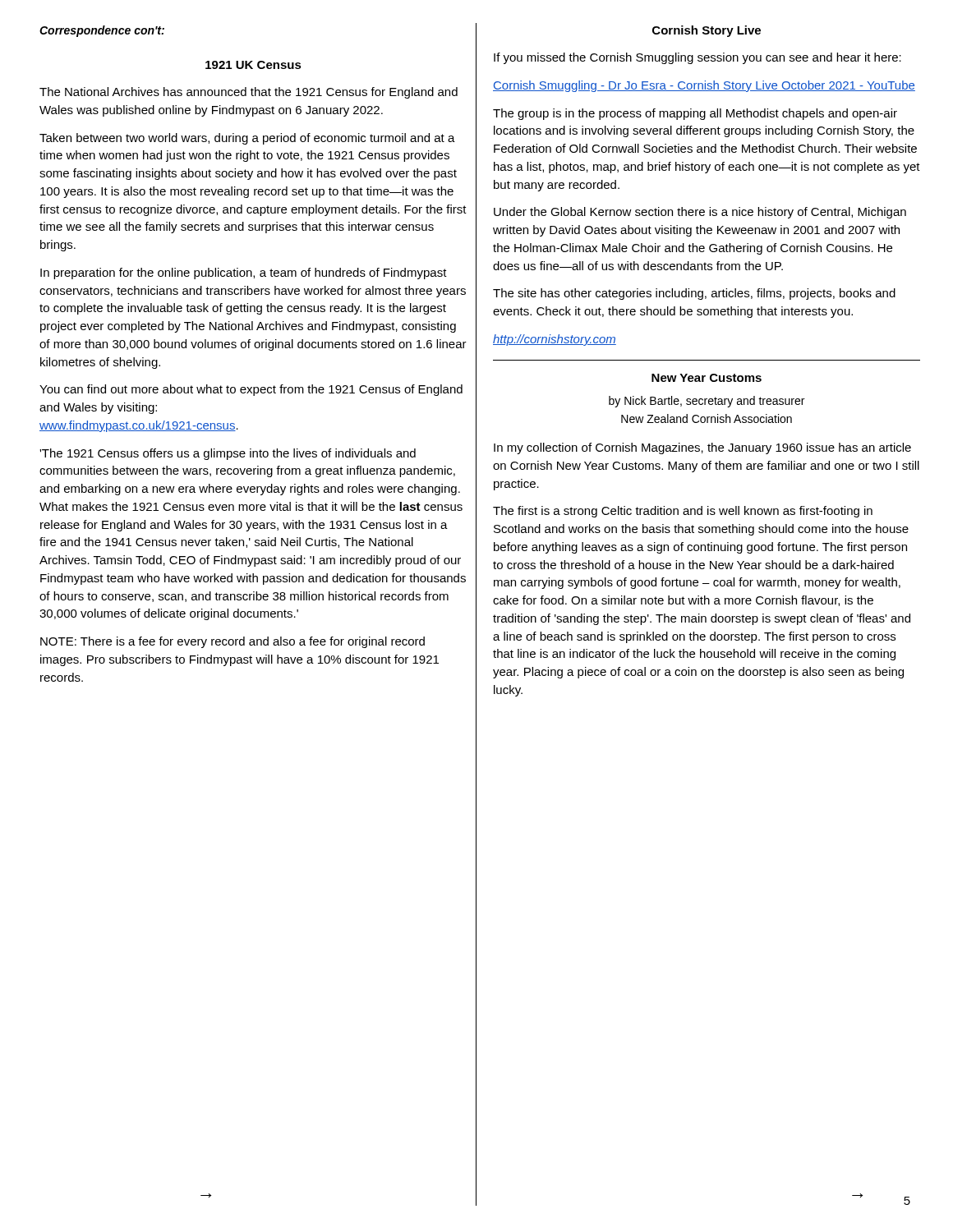Locate the element starting "The group is"
The width and height of the screenshot is (953, 1232).
coord(707,149)
